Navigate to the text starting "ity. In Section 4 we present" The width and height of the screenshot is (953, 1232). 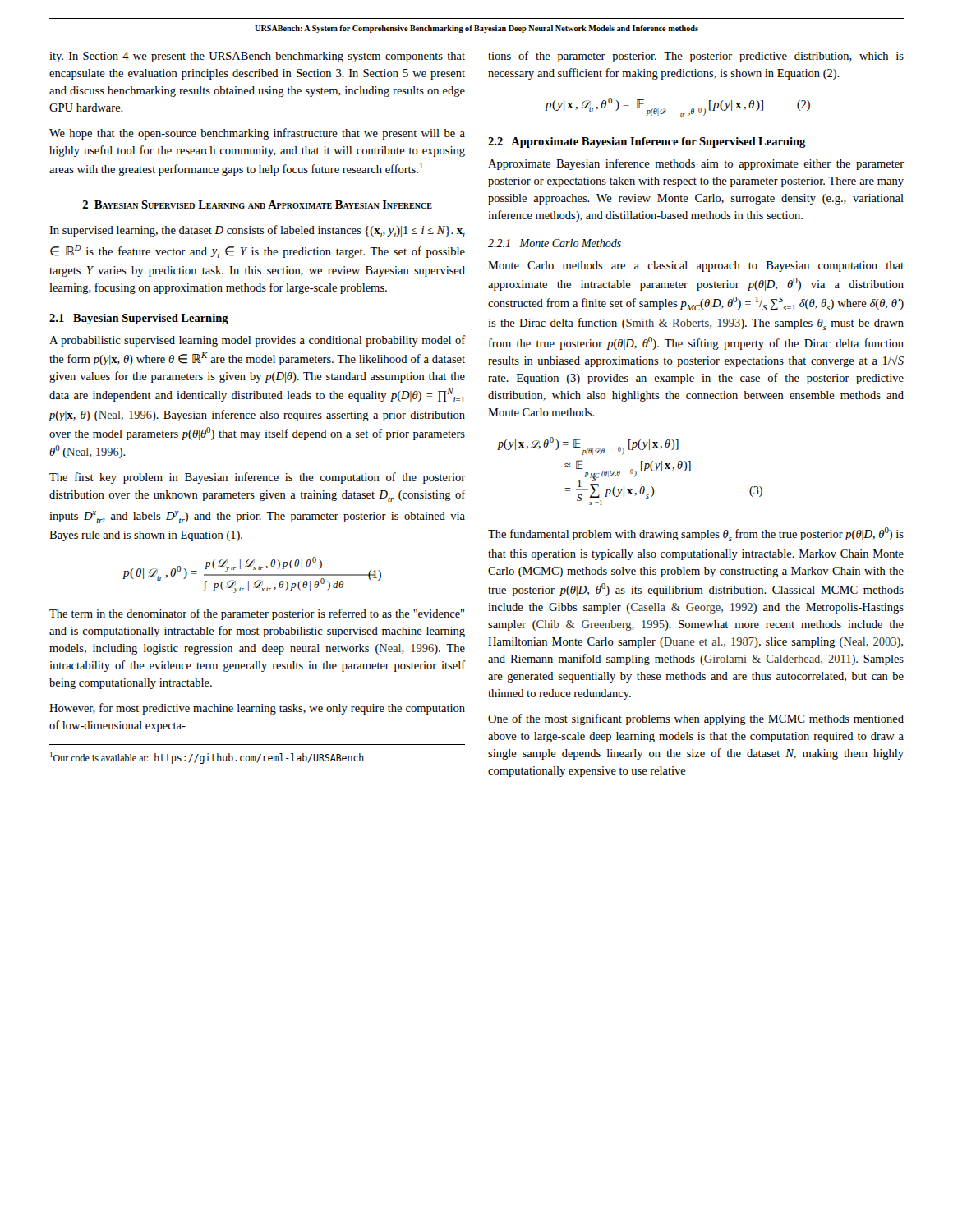pyautogui.click(x=257, y=82)
